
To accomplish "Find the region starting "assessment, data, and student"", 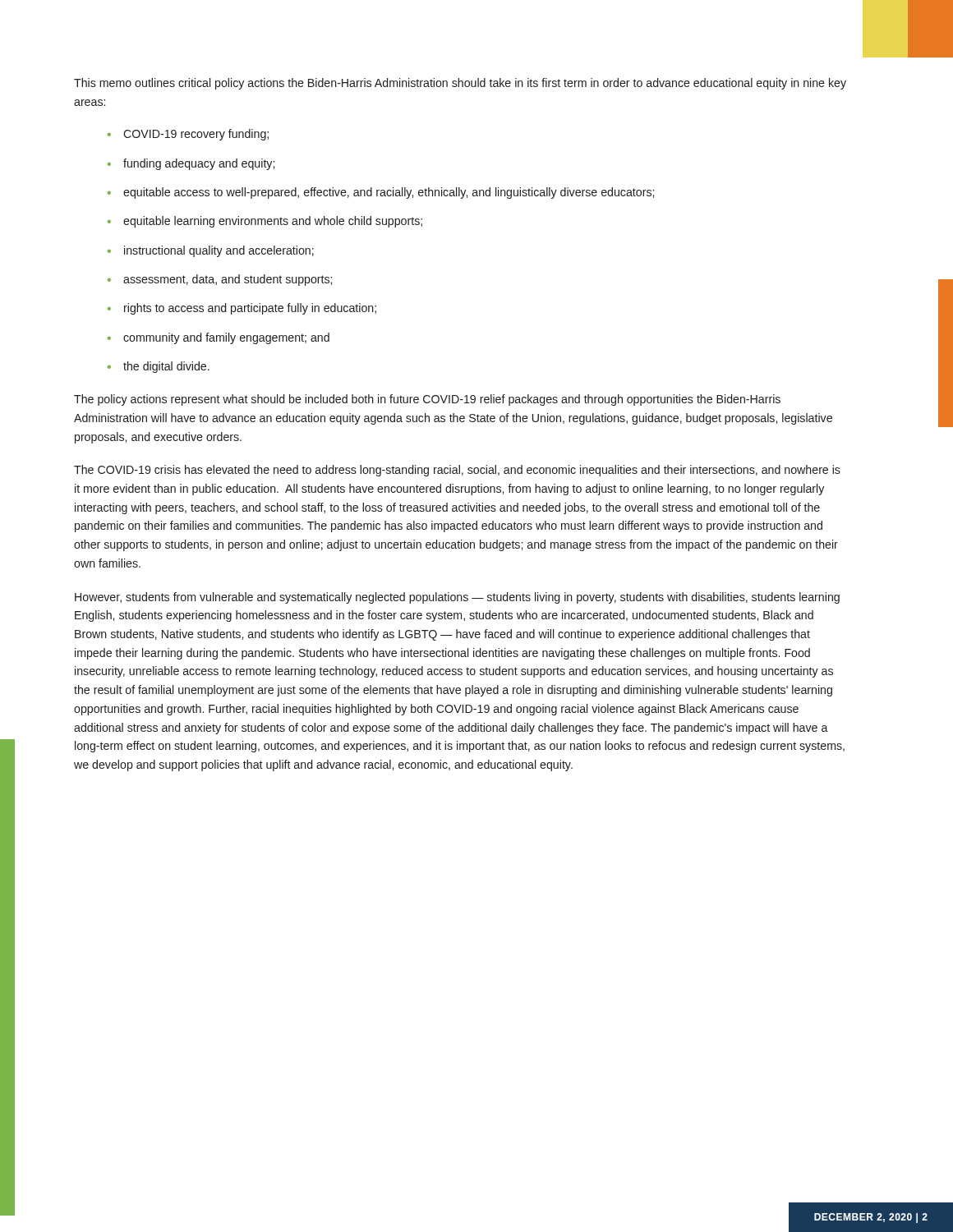I will point(228,279).
